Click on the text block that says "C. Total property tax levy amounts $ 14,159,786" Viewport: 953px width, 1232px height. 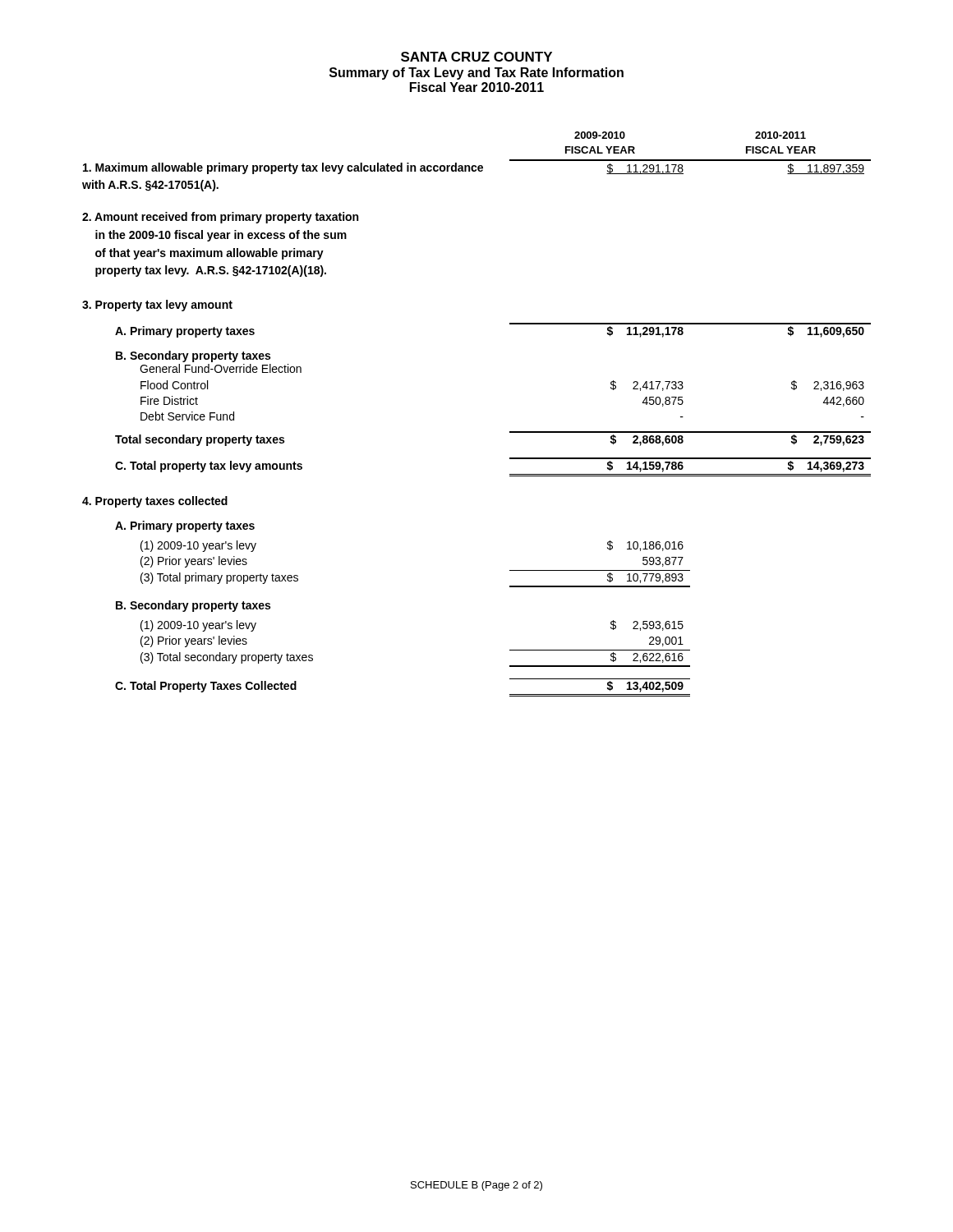point(211,466)
